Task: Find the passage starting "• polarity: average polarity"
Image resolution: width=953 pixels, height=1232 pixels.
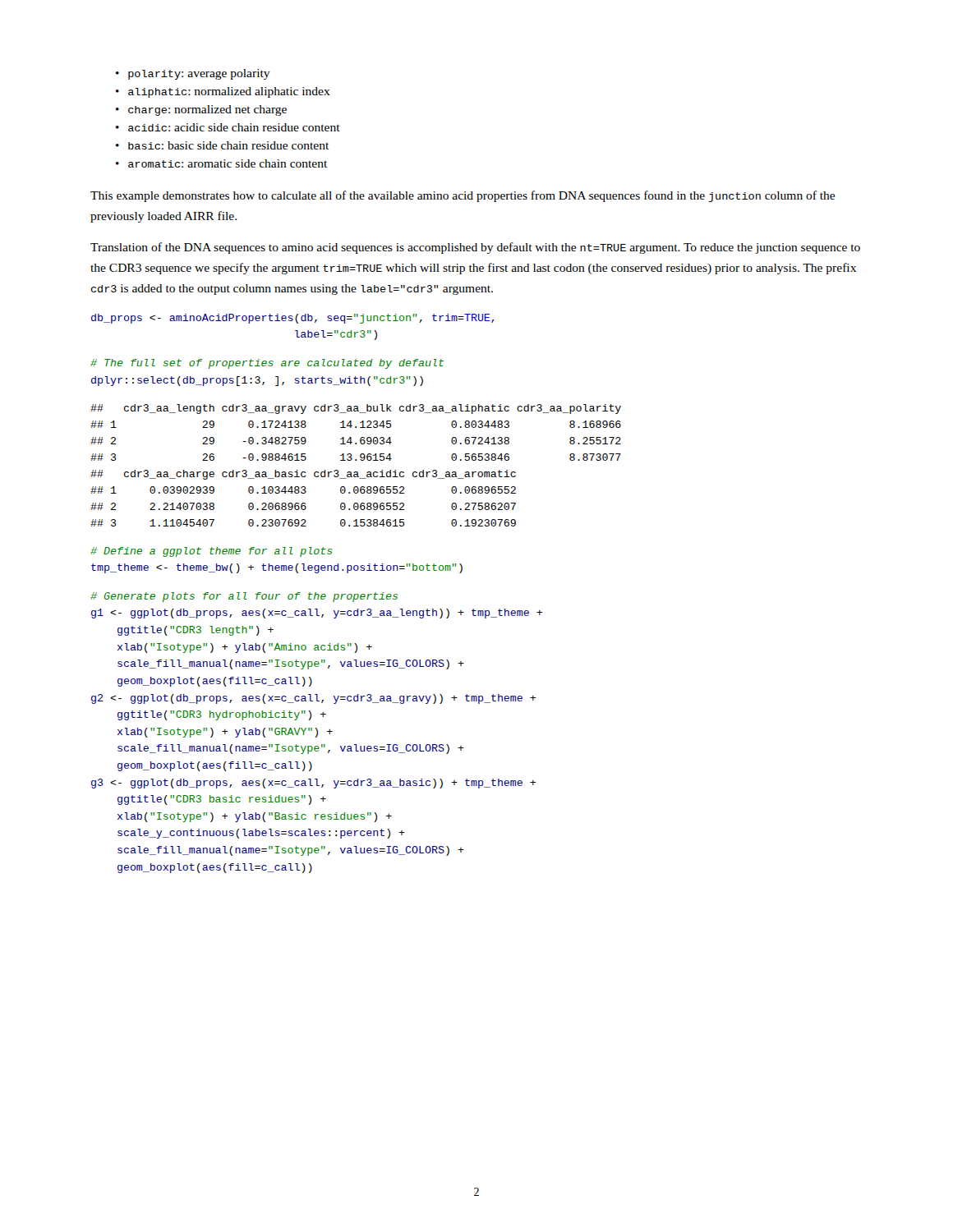Action: pos(192,73)
